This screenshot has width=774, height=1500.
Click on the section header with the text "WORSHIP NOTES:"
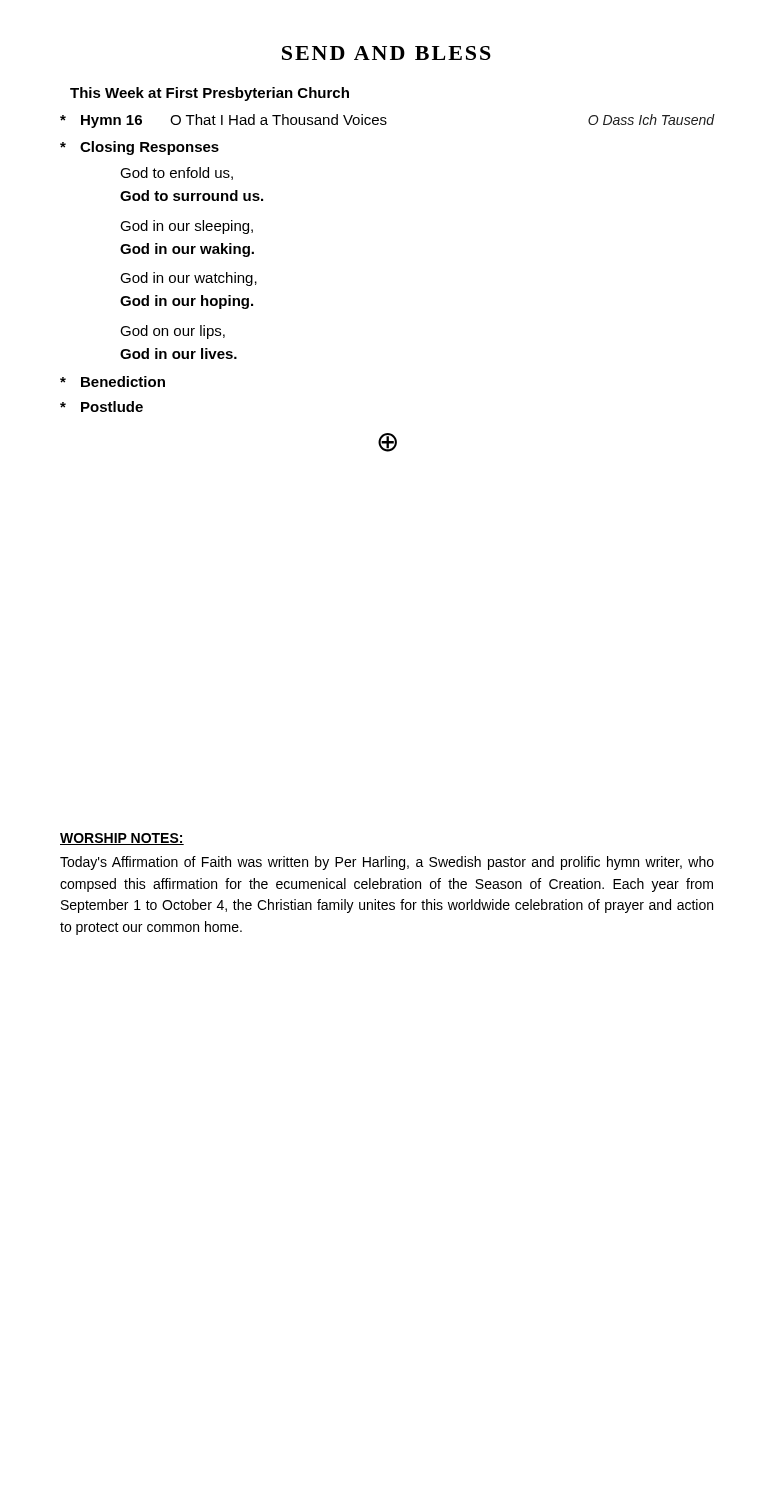(122, 838)
